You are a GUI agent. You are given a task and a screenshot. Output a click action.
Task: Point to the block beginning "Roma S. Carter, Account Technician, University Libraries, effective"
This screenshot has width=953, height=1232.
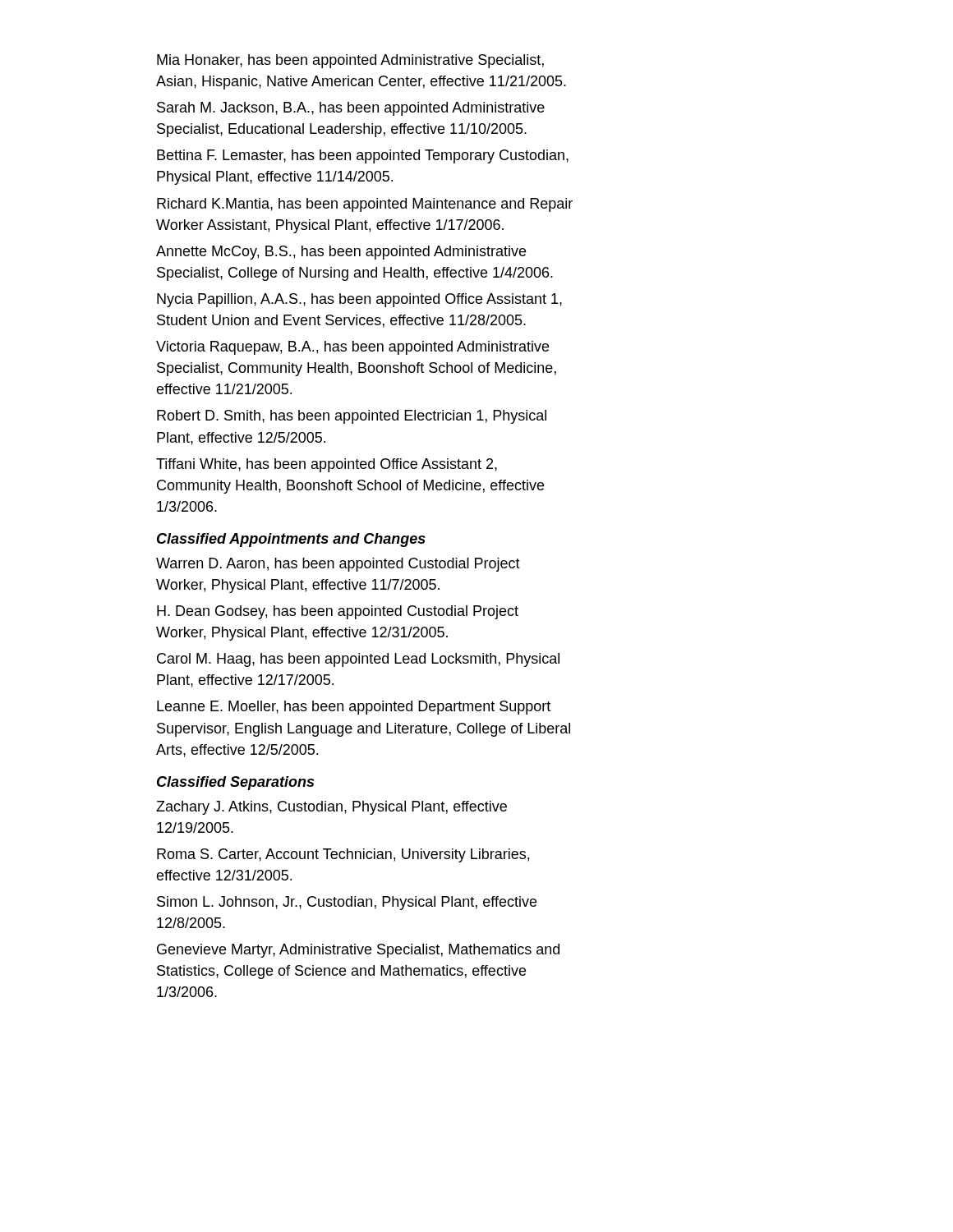(x=343, y=865)
